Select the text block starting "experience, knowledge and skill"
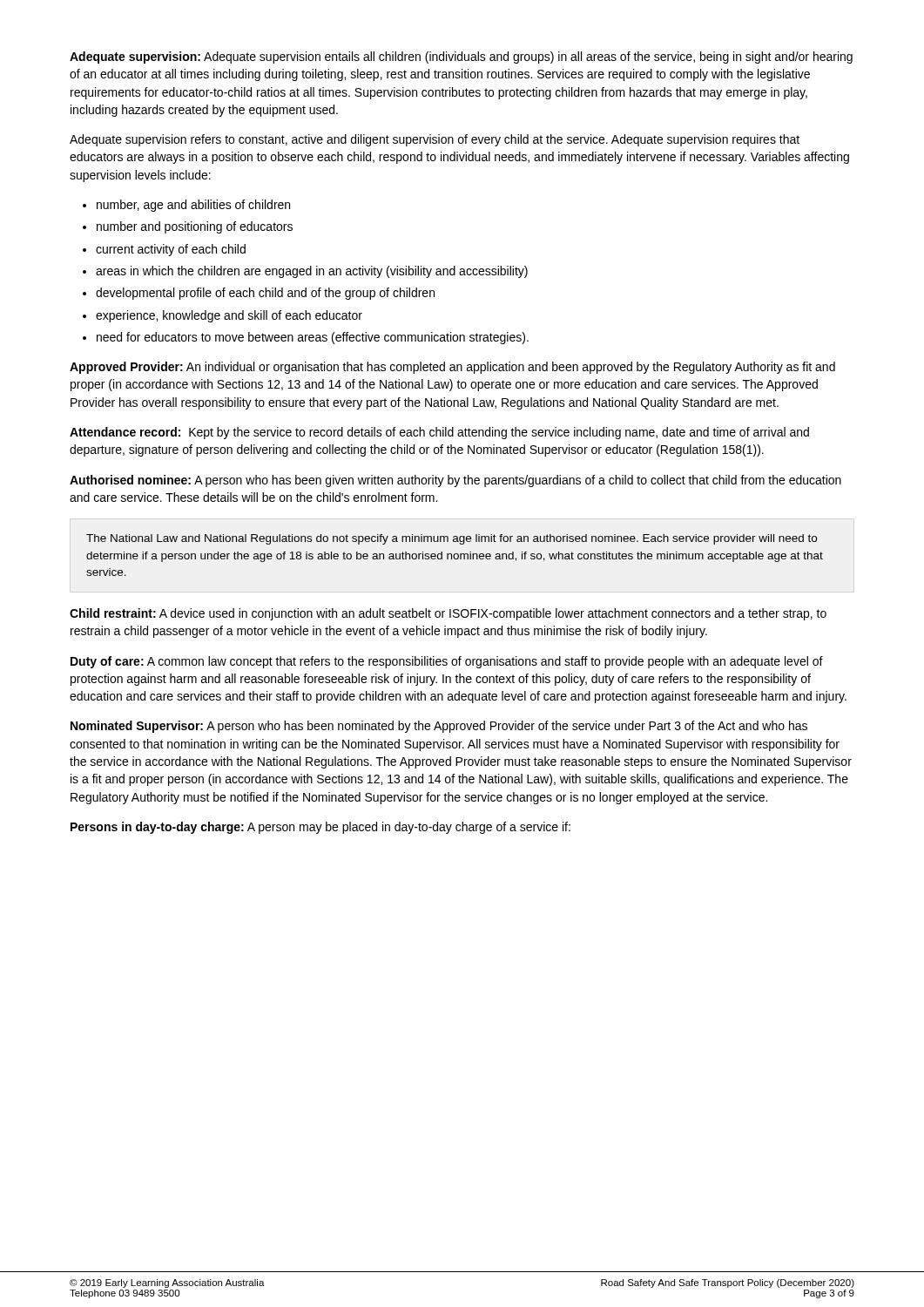This screenshot has height=1307, width=924. pos(229,315)
